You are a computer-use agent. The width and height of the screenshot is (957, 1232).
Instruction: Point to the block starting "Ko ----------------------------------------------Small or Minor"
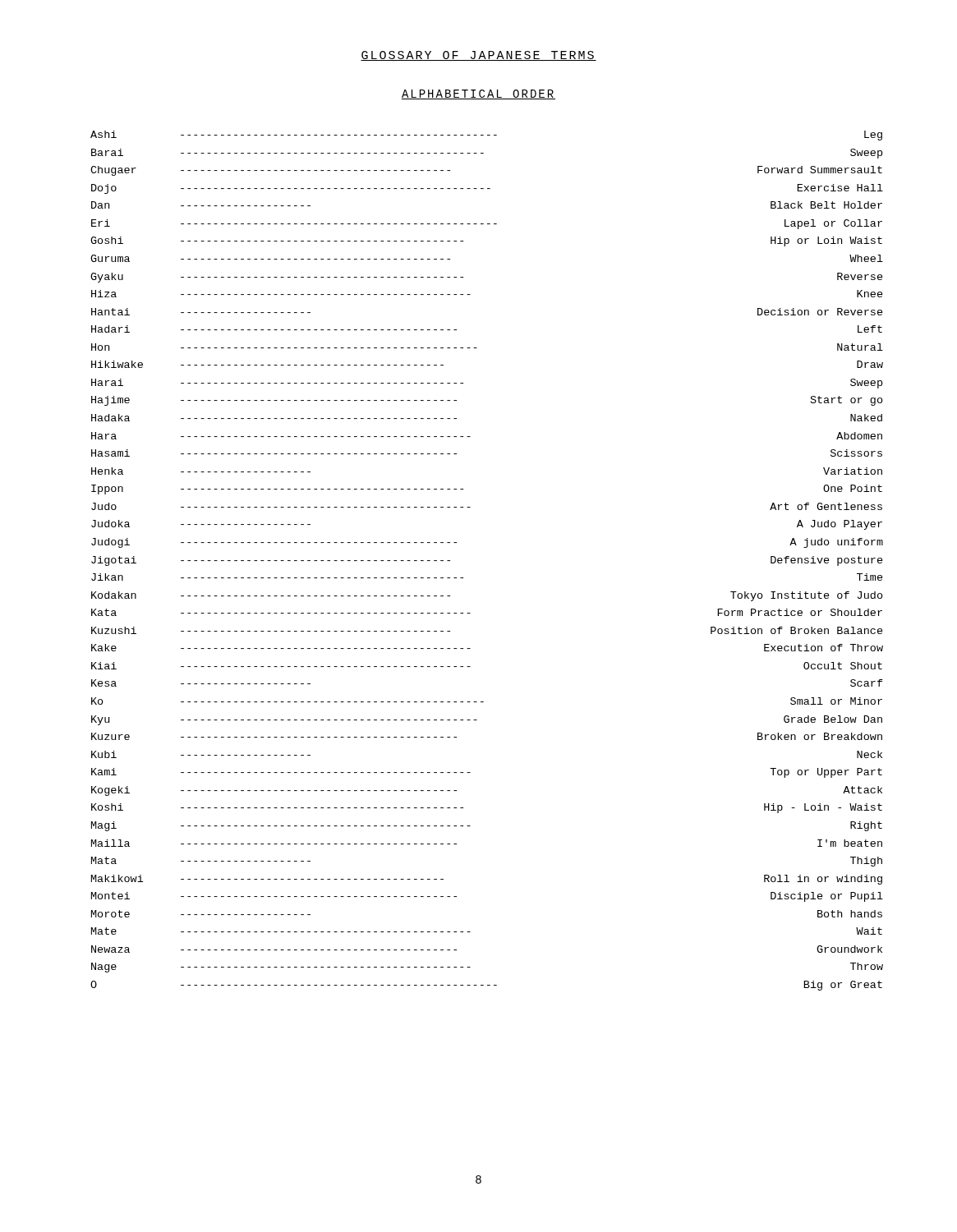tap(487, 702)
